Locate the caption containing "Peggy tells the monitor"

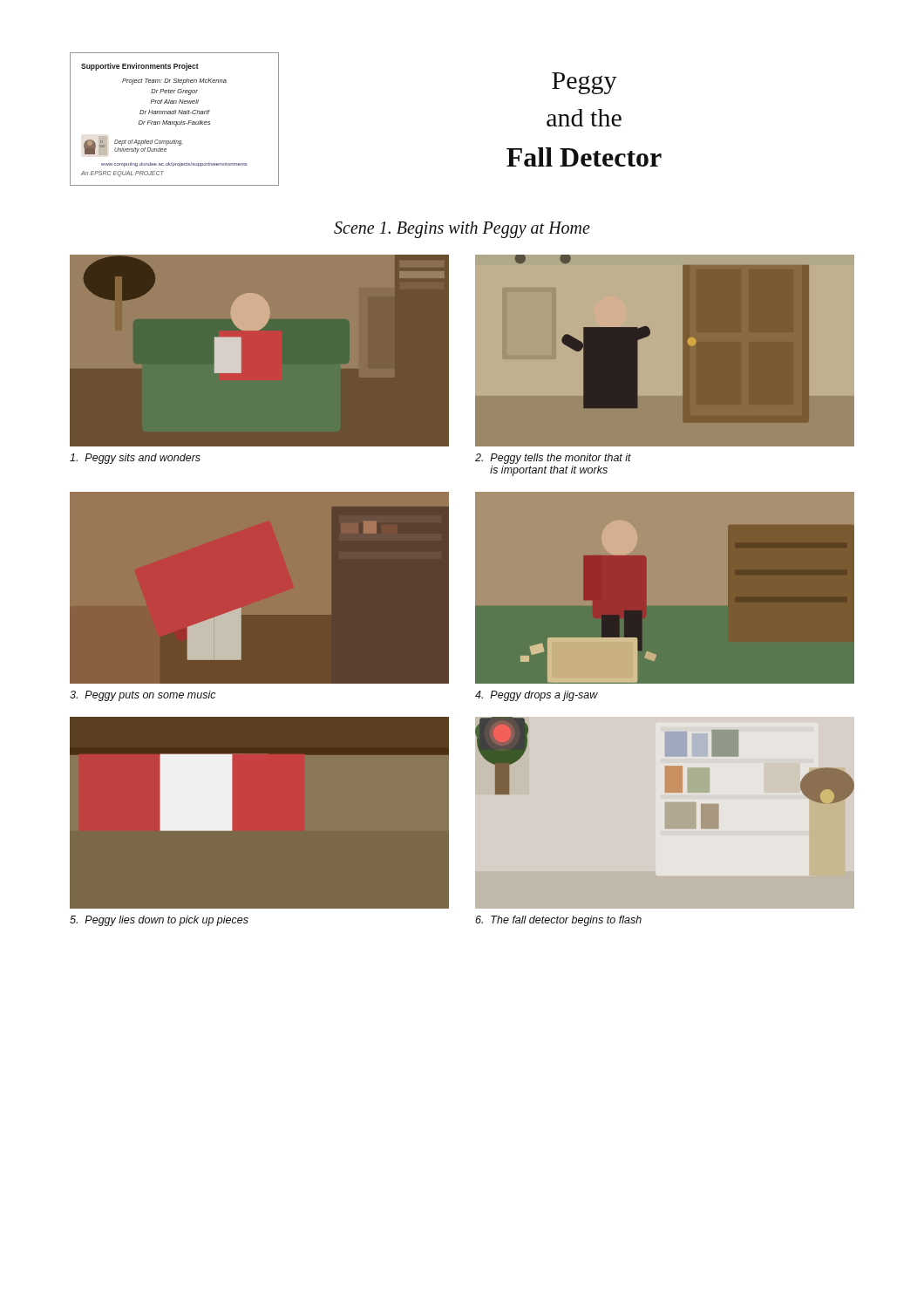(x=553, y=464)
